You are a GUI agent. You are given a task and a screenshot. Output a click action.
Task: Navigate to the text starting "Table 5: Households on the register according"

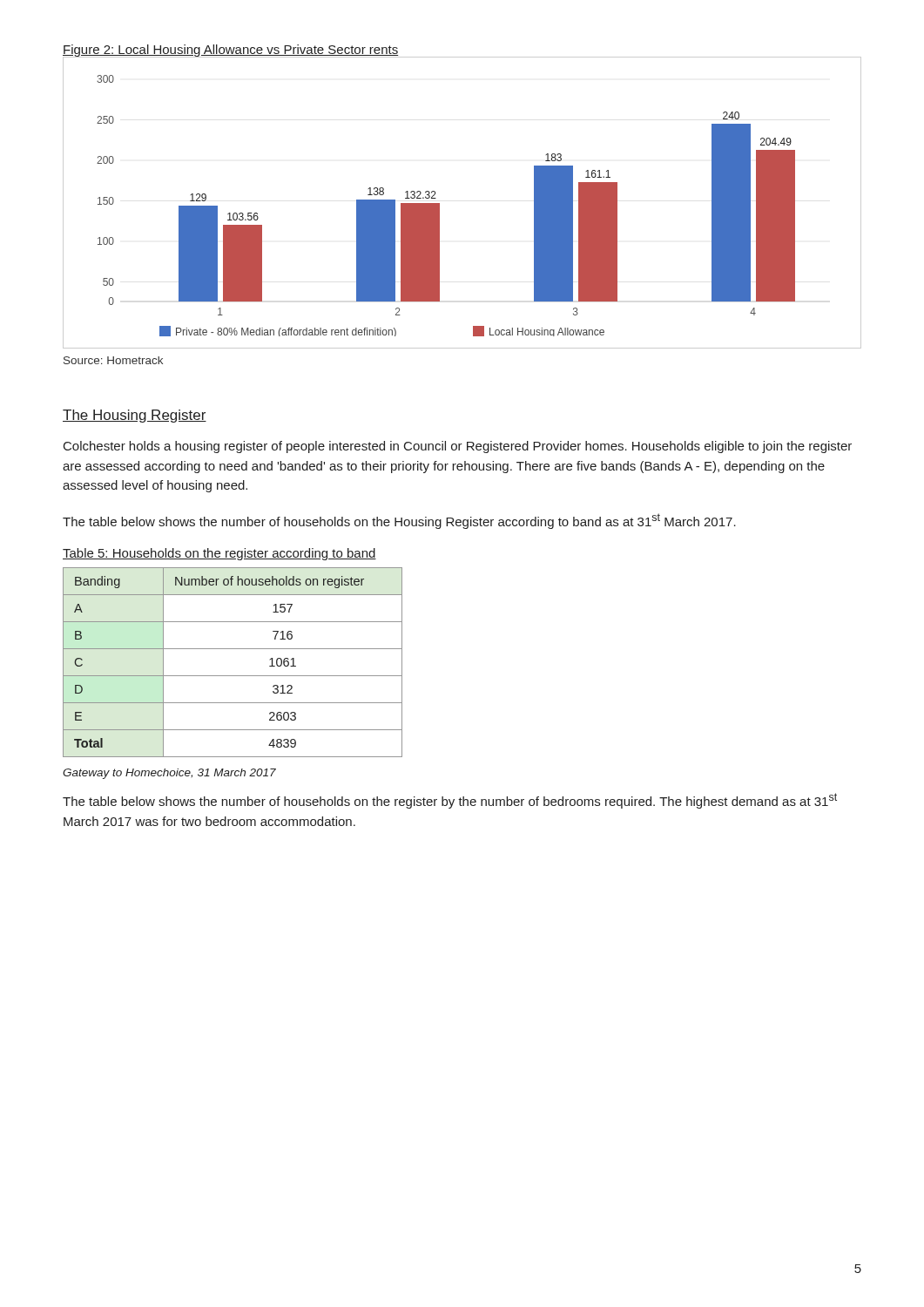pos(219,553)
